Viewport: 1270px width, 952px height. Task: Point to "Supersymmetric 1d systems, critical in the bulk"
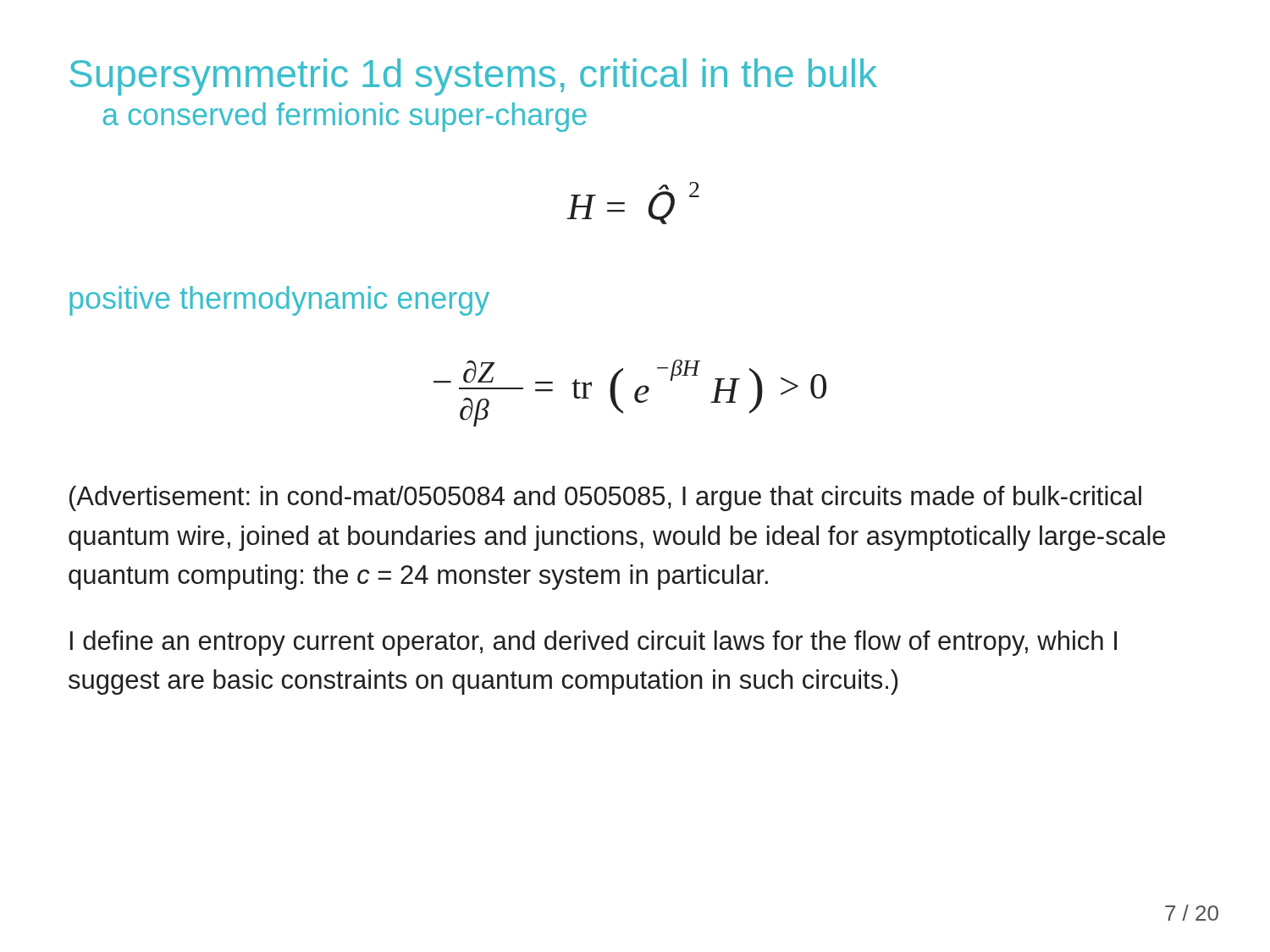click(472, 74)
